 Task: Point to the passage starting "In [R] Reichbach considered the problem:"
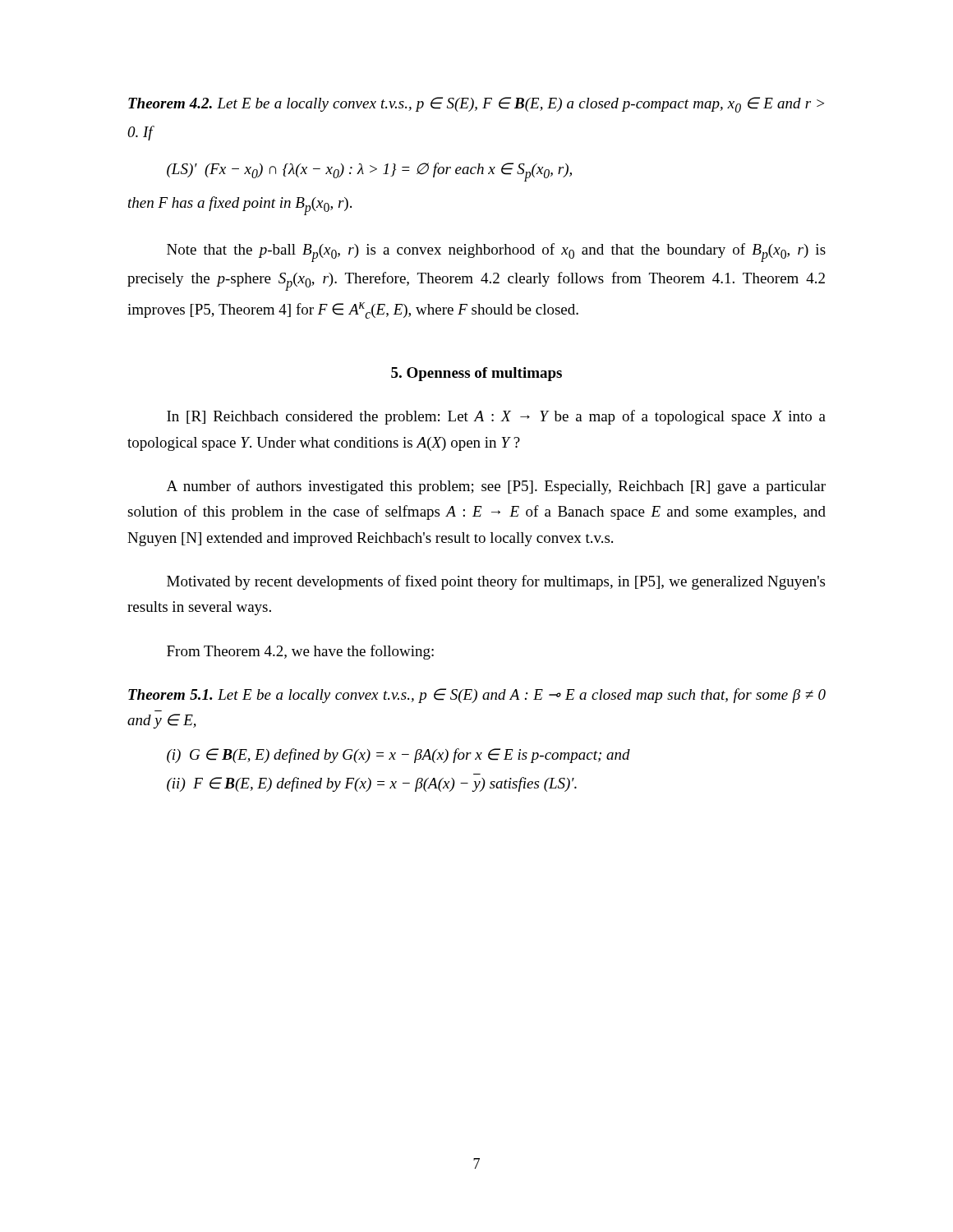[476, 429]
